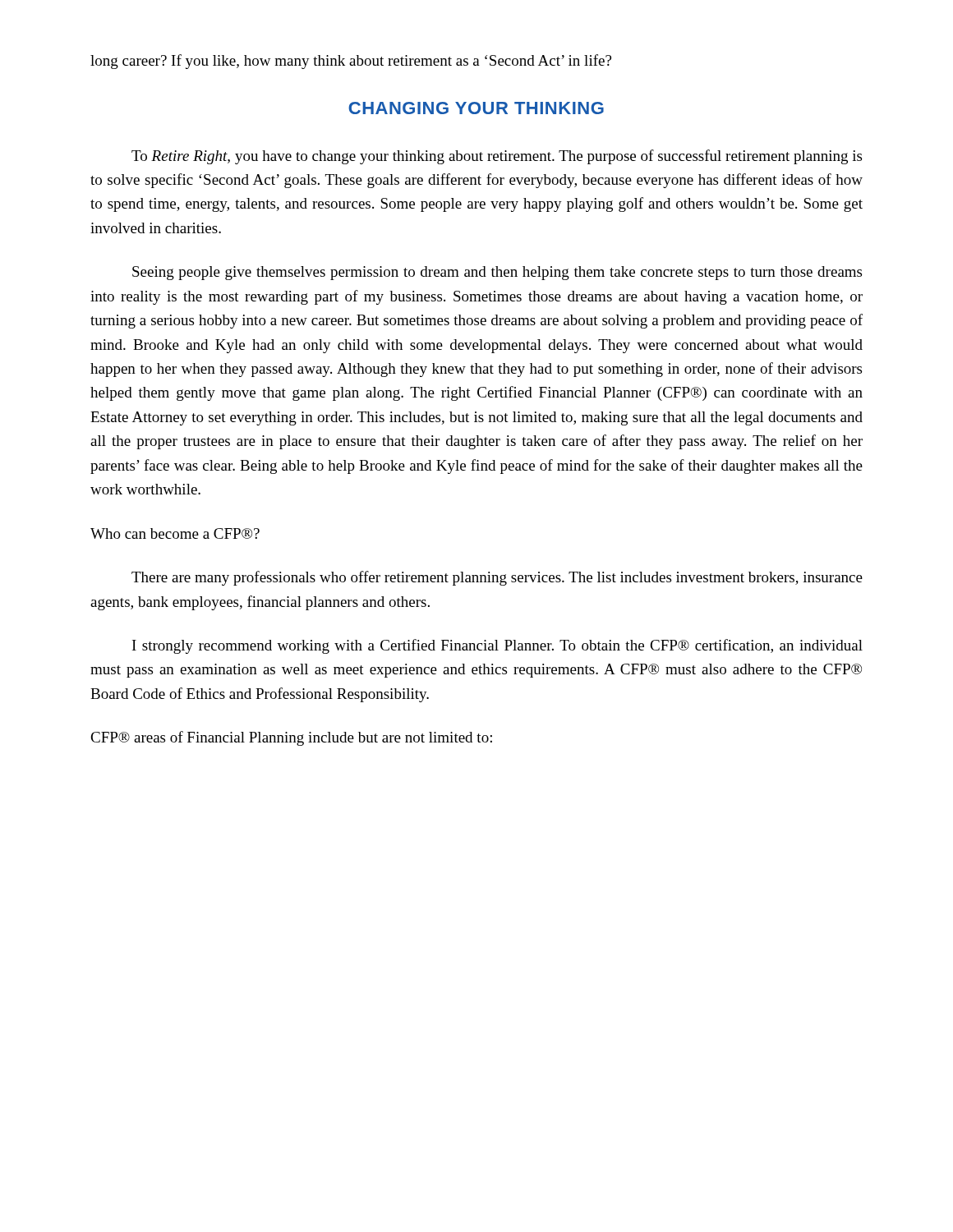Point to the region starting "long career? If you like, how many"
953x1232 pixels.
click(x=351, y=60)
